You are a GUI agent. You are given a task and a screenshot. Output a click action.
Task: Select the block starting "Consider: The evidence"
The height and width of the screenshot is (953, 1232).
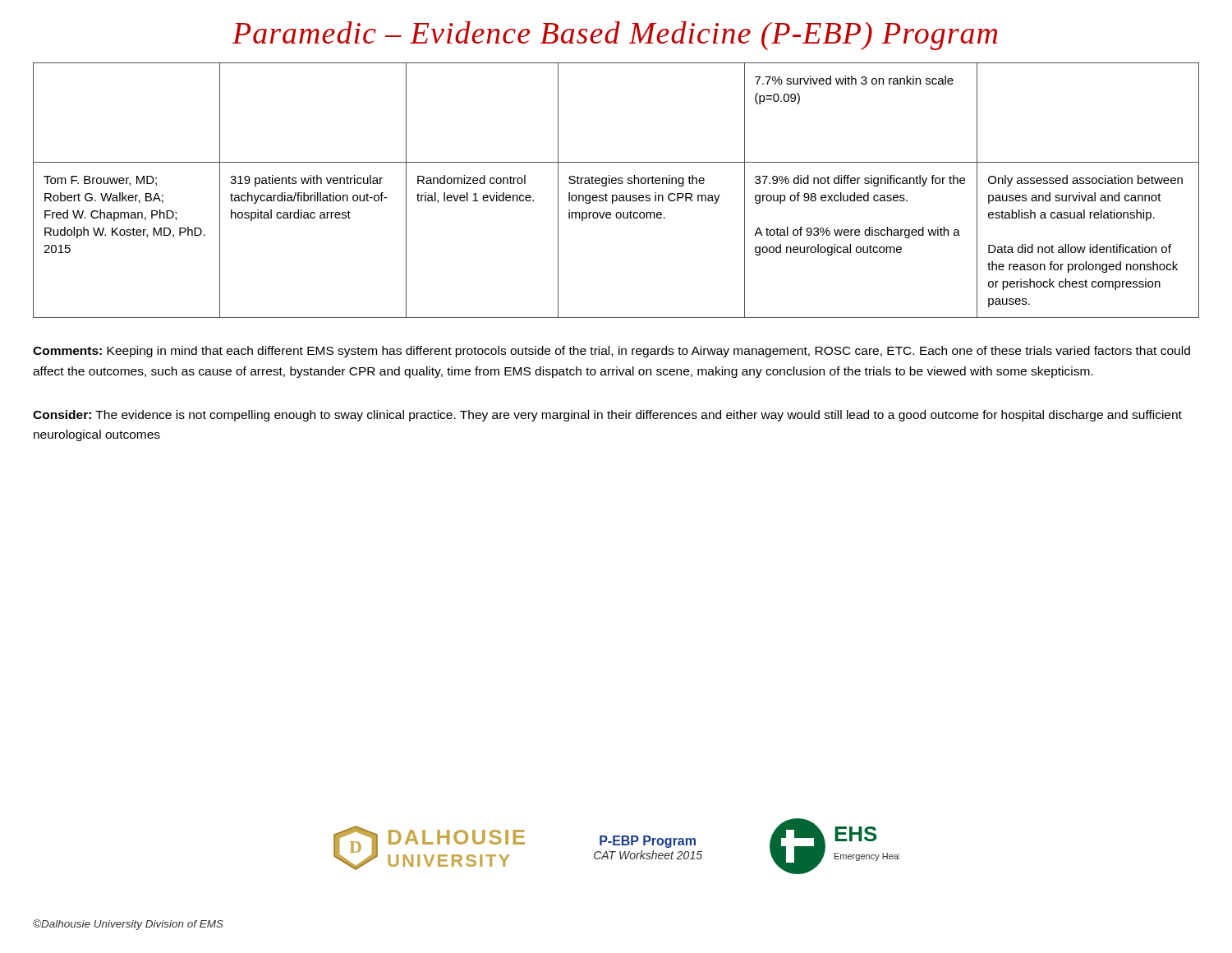click(x=607, y=424)
